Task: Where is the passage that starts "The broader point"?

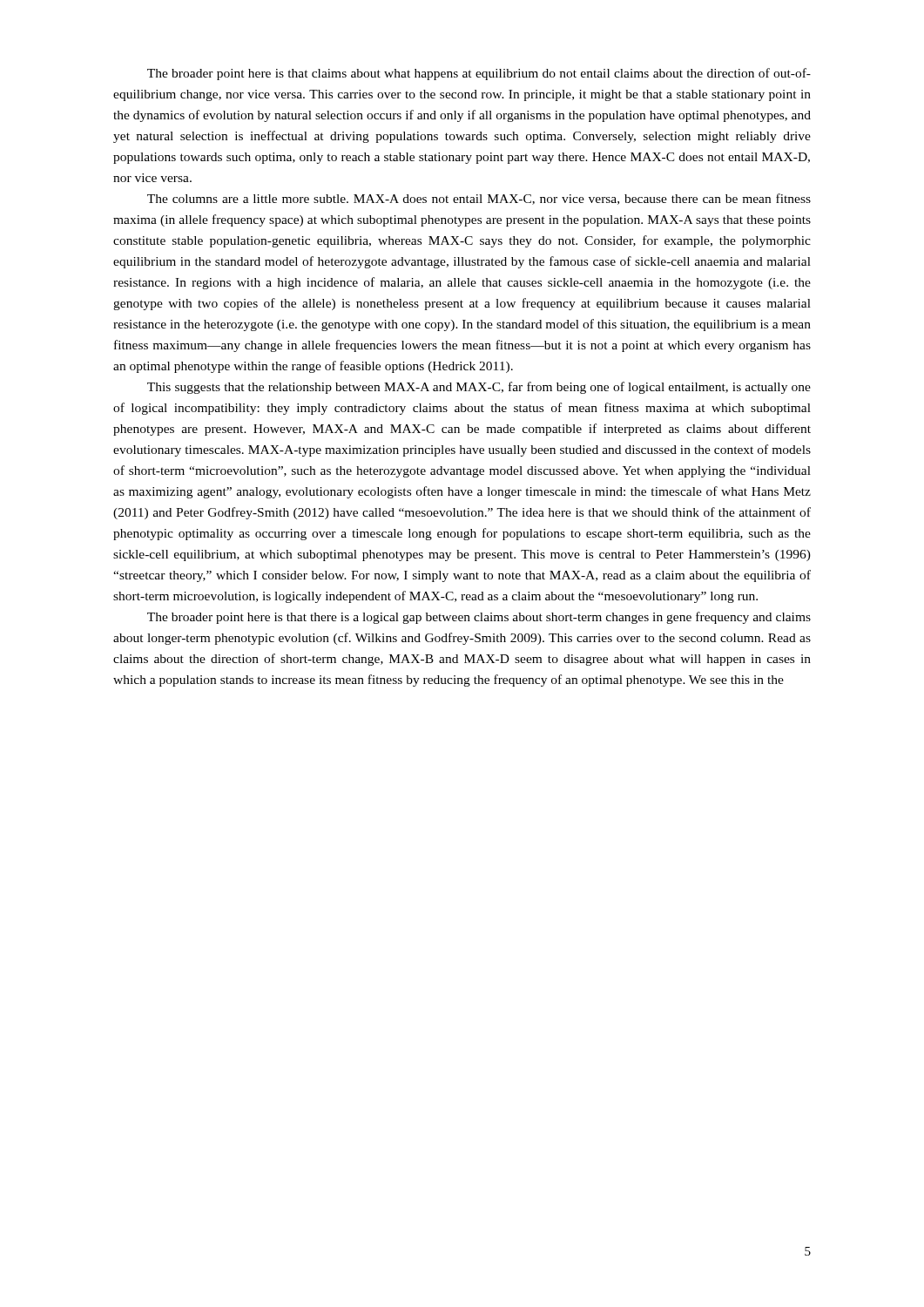Action: pyautogui.click(x=462, y=377)
